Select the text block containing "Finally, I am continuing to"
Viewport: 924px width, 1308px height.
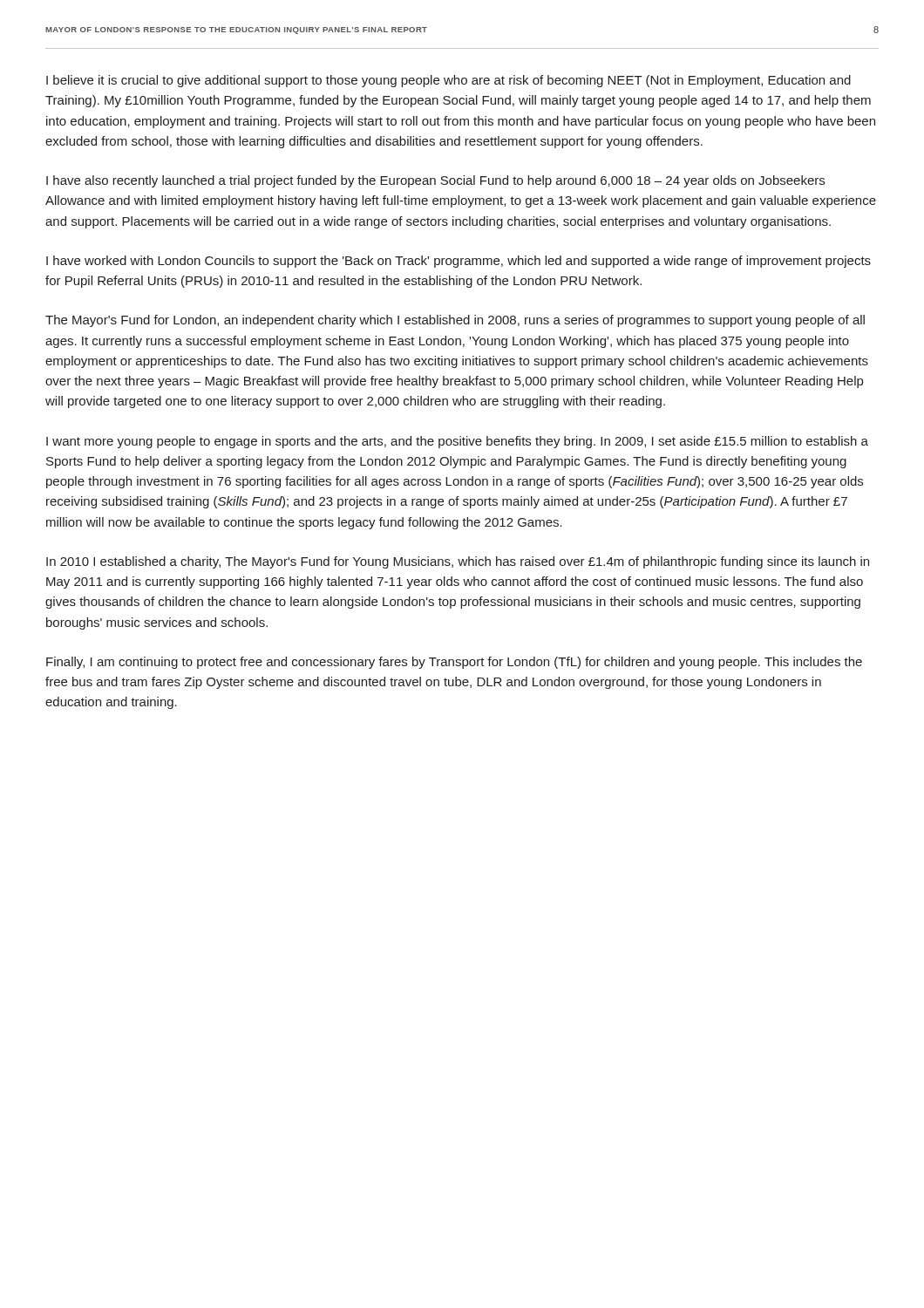point(454,681)
